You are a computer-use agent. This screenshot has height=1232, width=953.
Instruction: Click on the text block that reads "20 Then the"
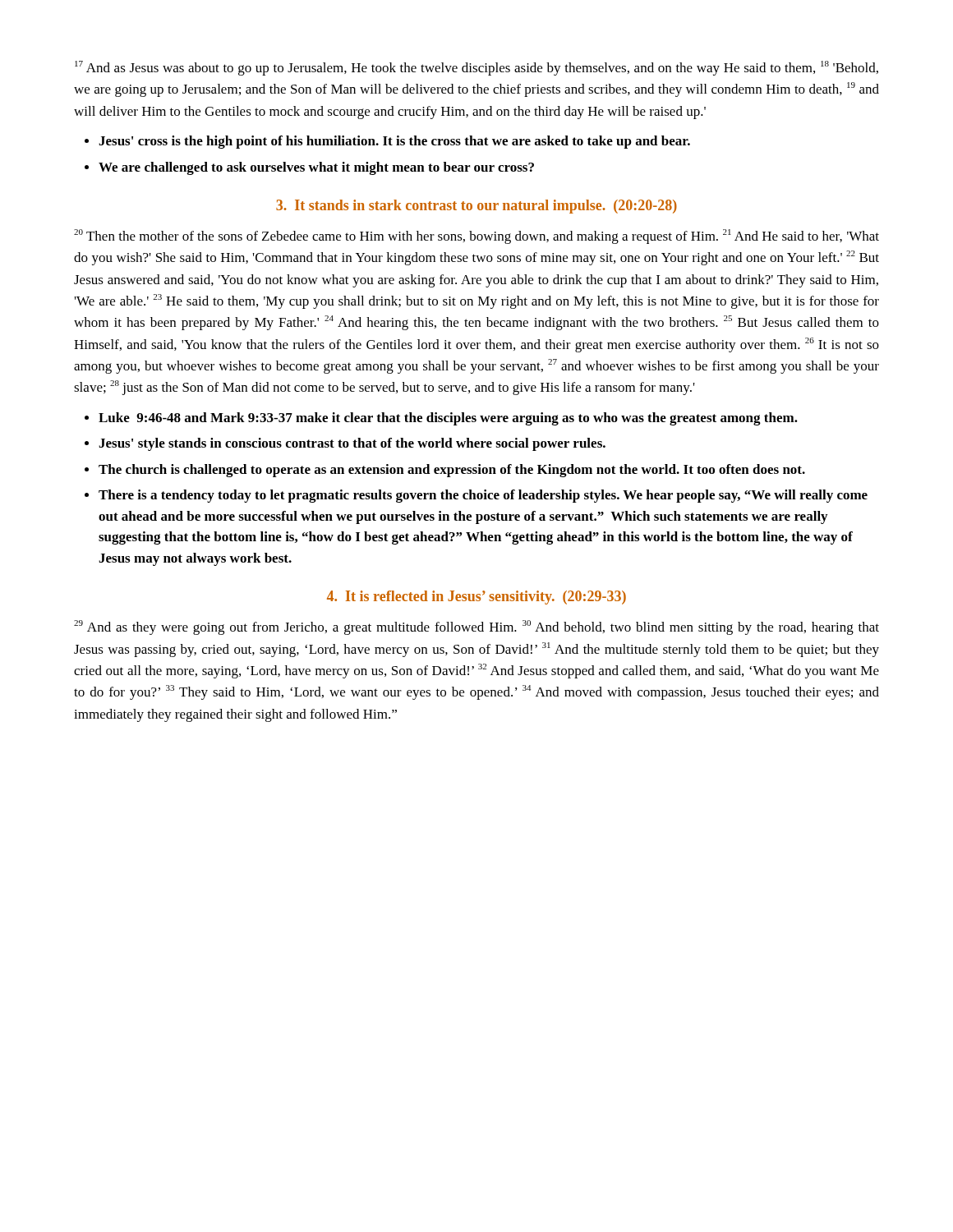(x=476, y=311)
